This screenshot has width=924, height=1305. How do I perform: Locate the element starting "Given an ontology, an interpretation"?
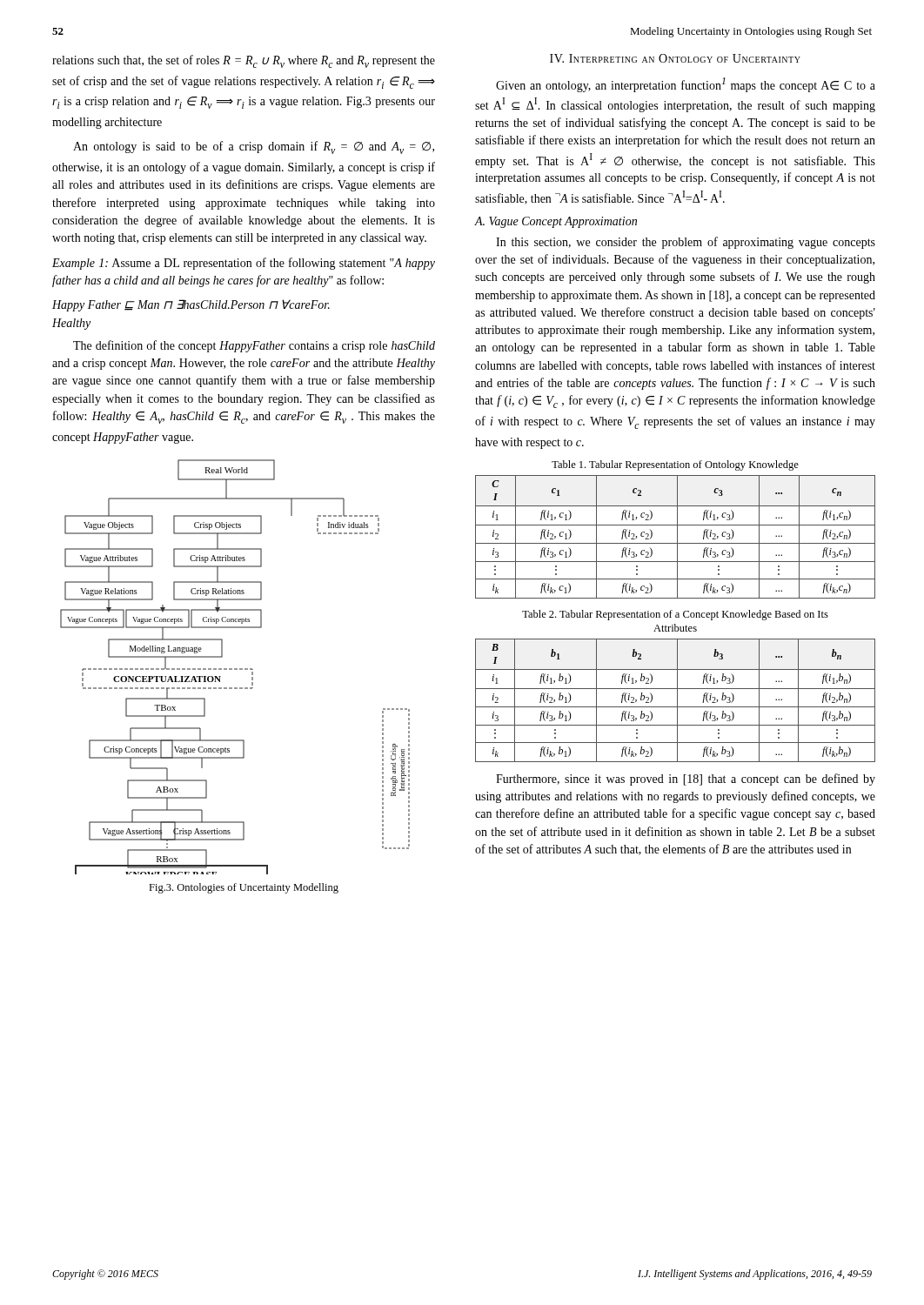click(x=675, y=141)
